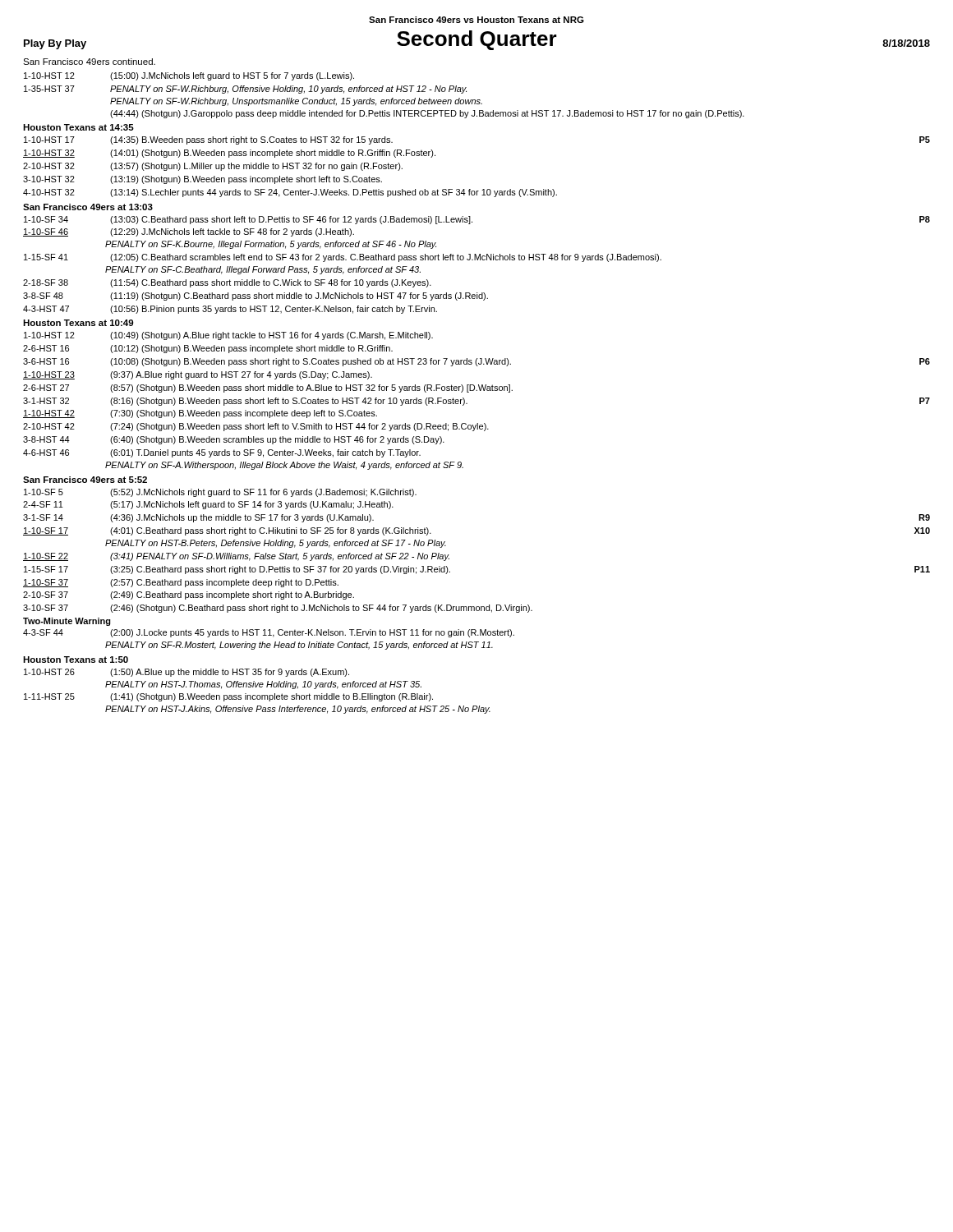Find the block starting "1-10-HST 12 (15:00) J.McNichols left guard to"
The height and width of the screenshot is (1232, 953).
[461, 76]
